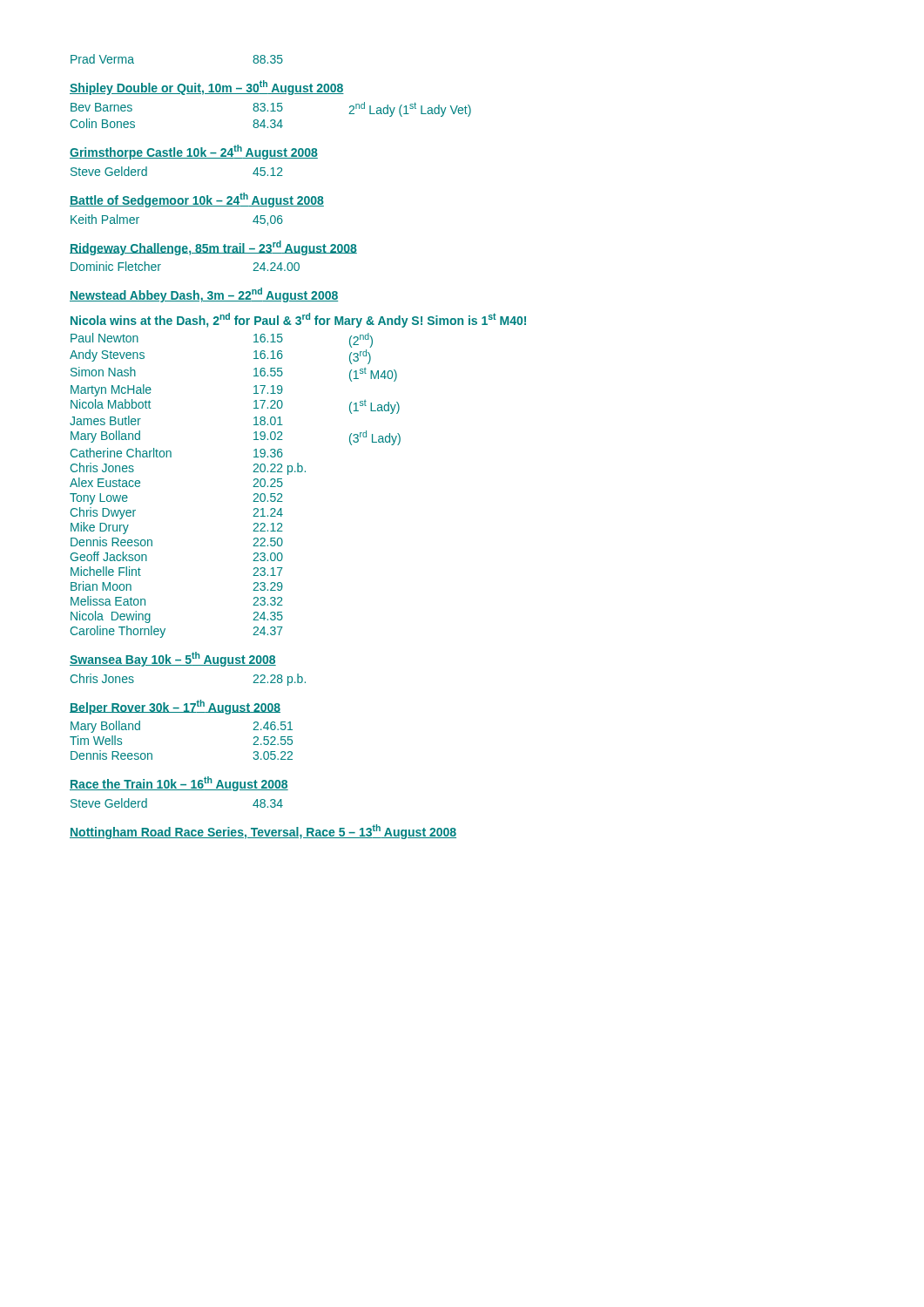The image size is (924, 1307).
Task: Locate the list item with the text "Nicola Dewing 24.35"
Action: pyautogui.click(x=117, y=617)
